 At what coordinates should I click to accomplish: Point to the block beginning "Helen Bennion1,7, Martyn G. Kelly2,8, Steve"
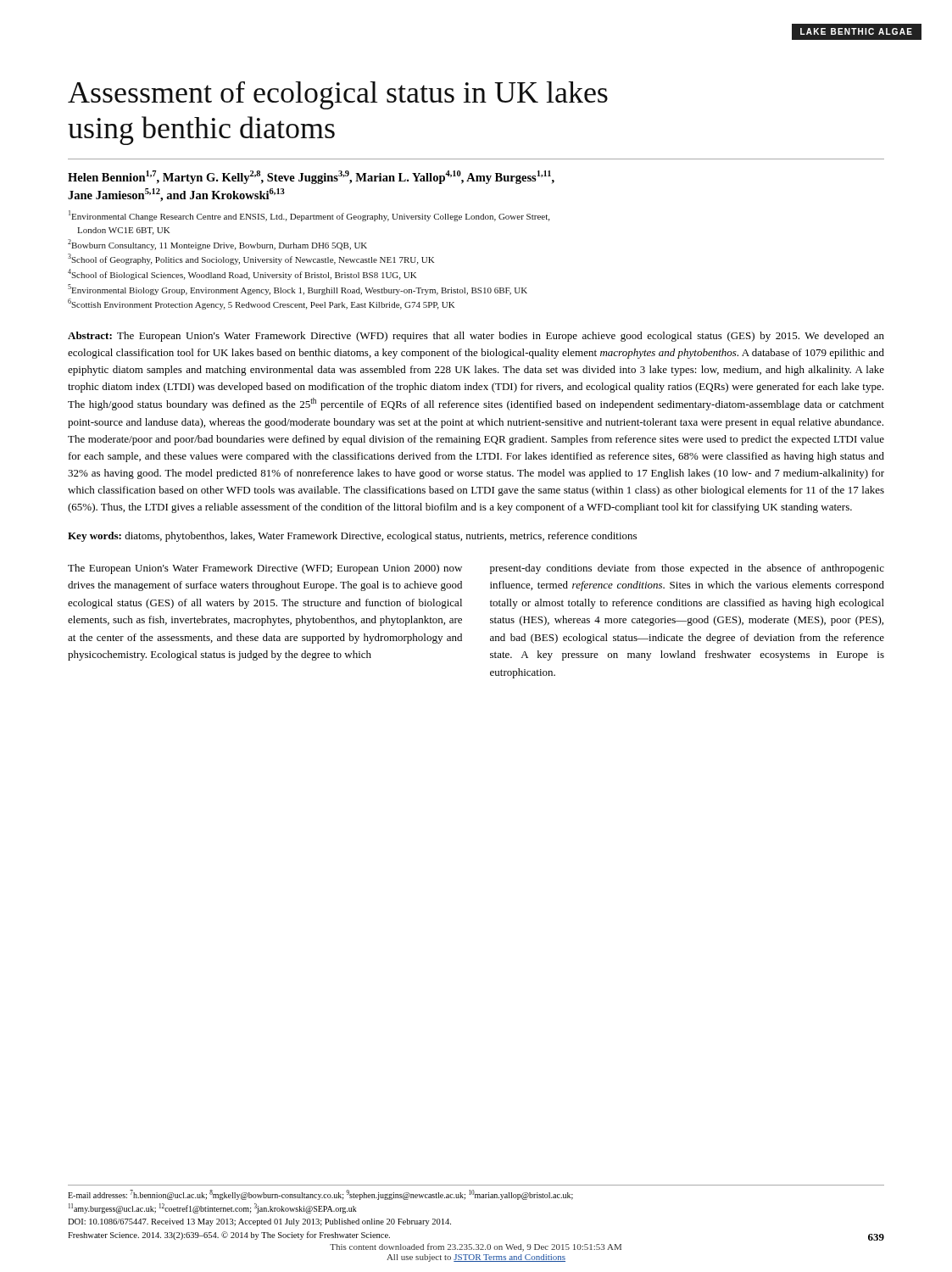click(476, 186)
